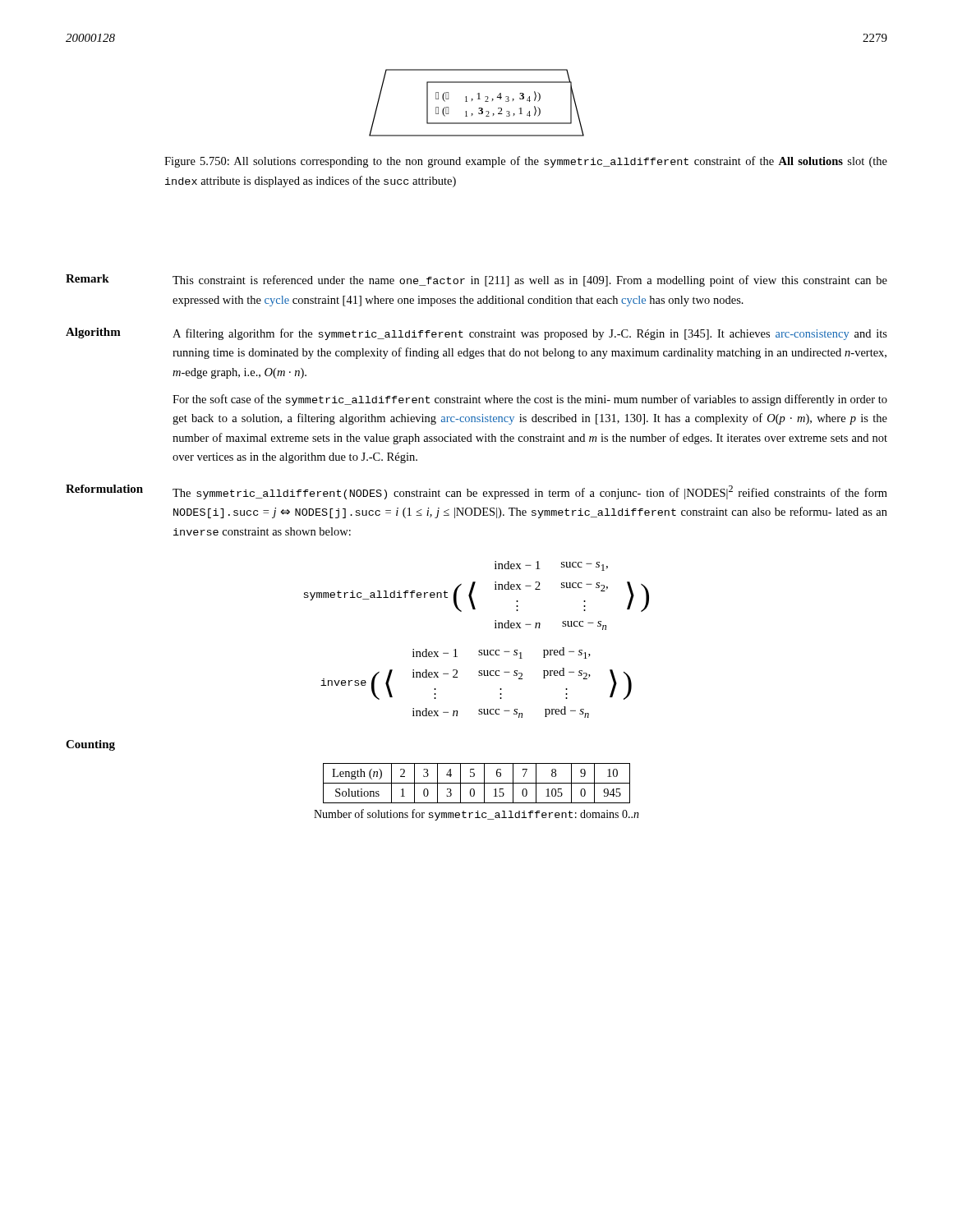Where is the caption that starts "Number of solutions for"?

(476, 814)
